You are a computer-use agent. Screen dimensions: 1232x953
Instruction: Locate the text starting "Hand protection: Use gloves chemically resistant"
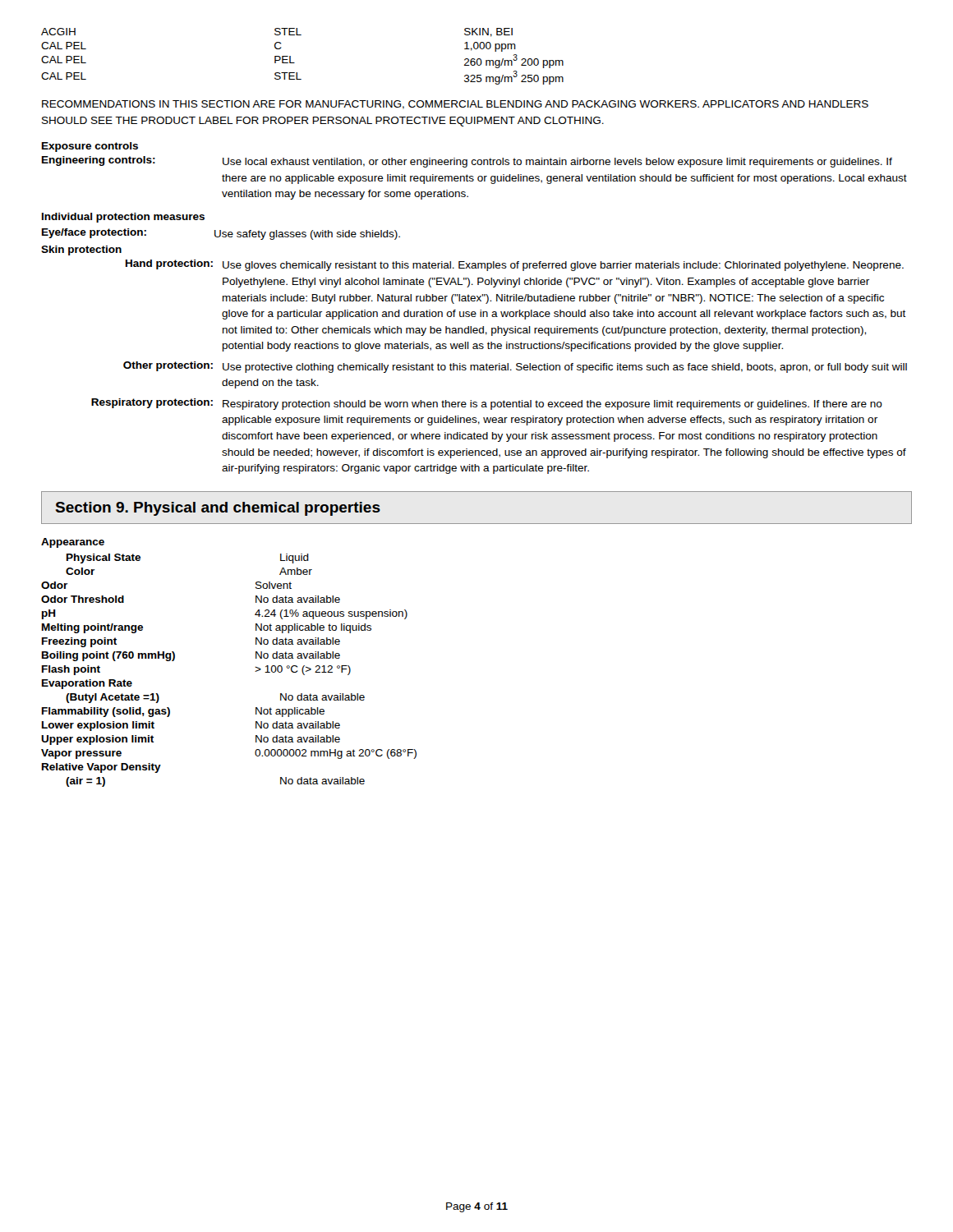(476, 306)
